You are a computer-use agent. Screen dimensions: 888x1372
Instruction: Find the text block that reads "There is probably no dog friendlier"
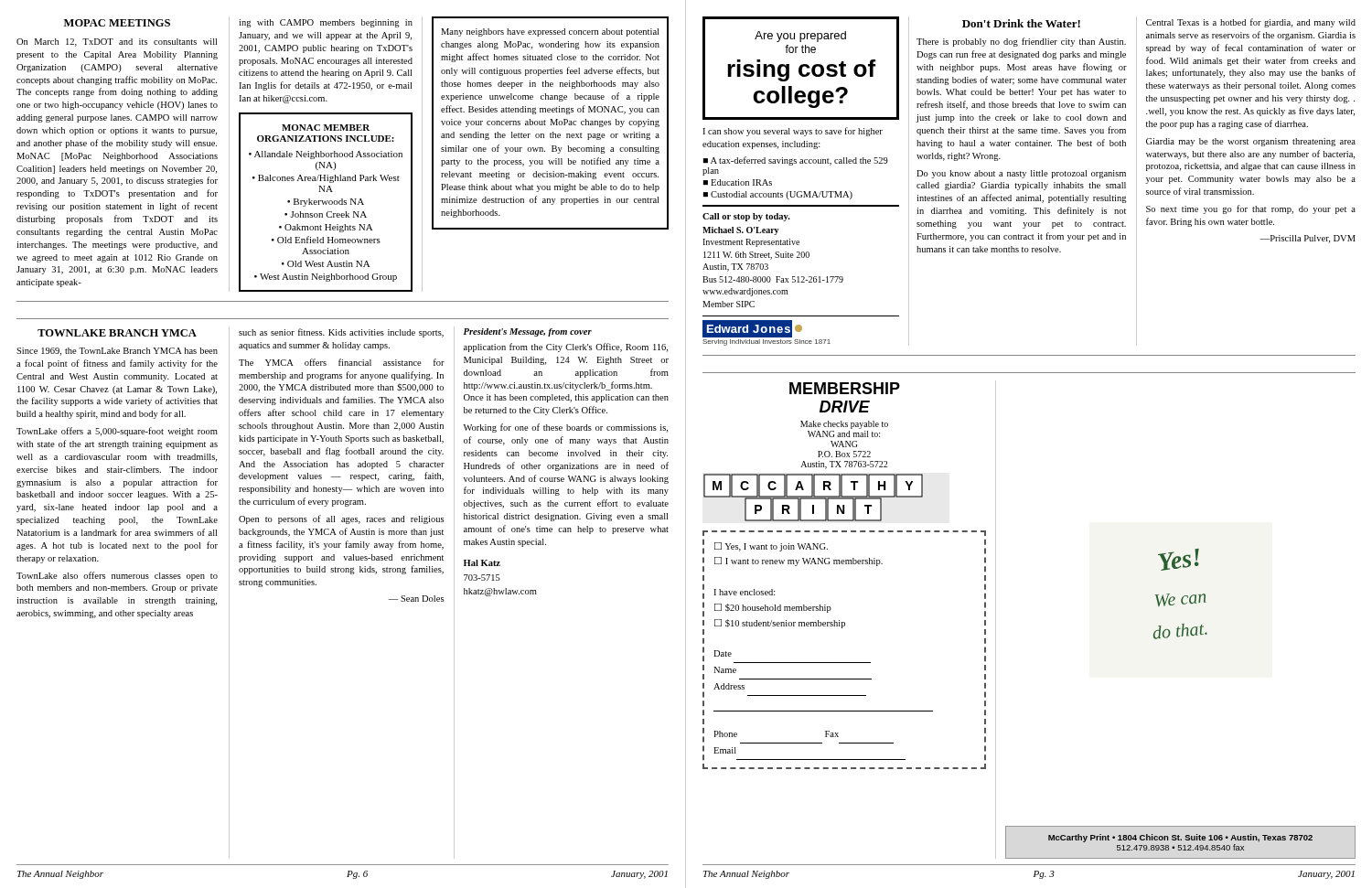tap(1021, 99)
